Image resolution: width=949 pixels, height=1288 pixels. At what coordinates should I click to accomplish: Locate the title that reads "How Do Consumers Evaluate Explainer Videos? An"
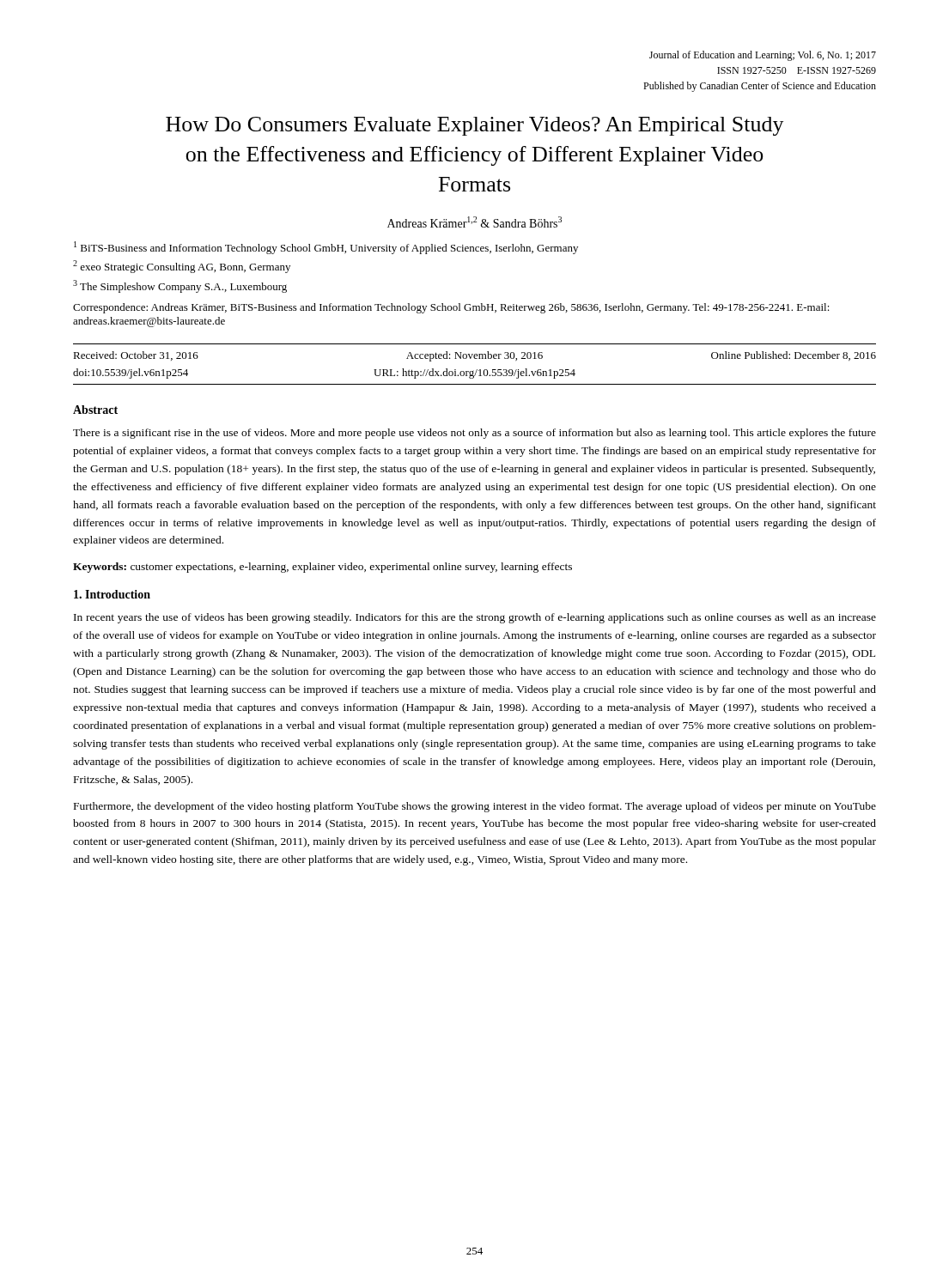pyautogui.click(x=474, y=154)
